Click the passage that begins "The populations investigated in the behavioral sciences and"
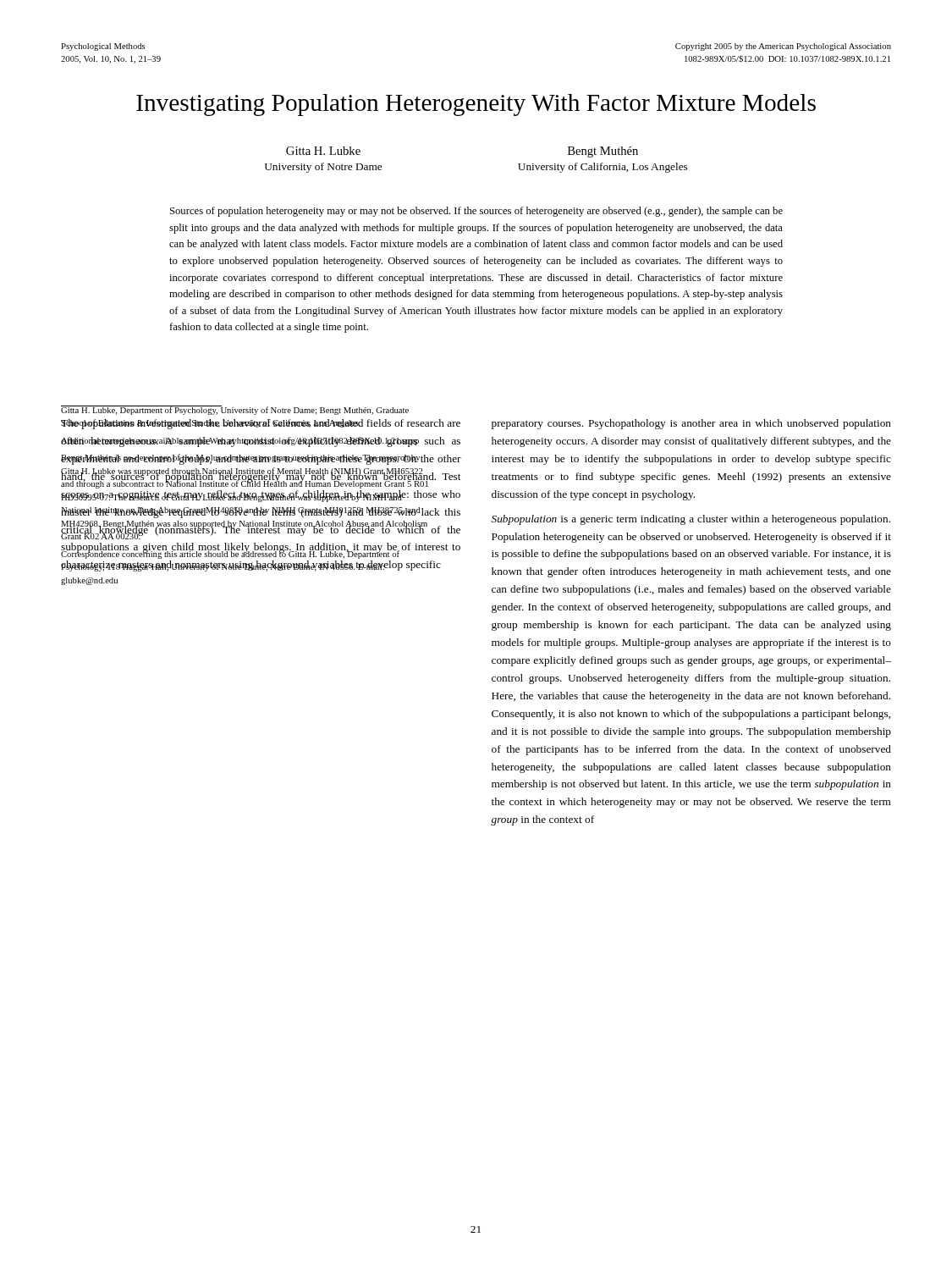Screen dimensions: 1270x952 pos(261,495)
